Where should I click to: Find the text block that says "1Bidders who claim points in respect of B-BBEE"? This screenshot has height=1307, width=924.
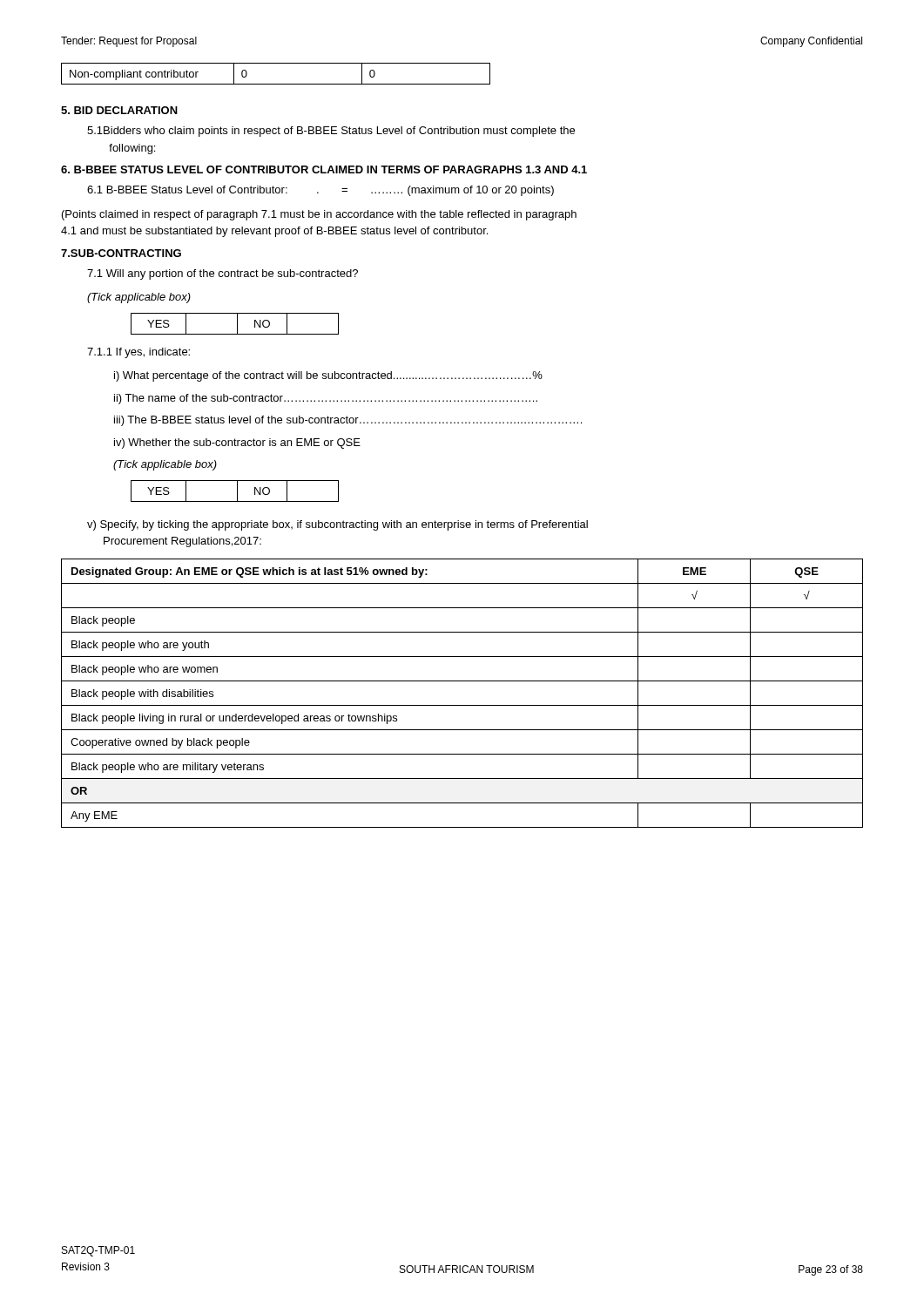point(331,139)
